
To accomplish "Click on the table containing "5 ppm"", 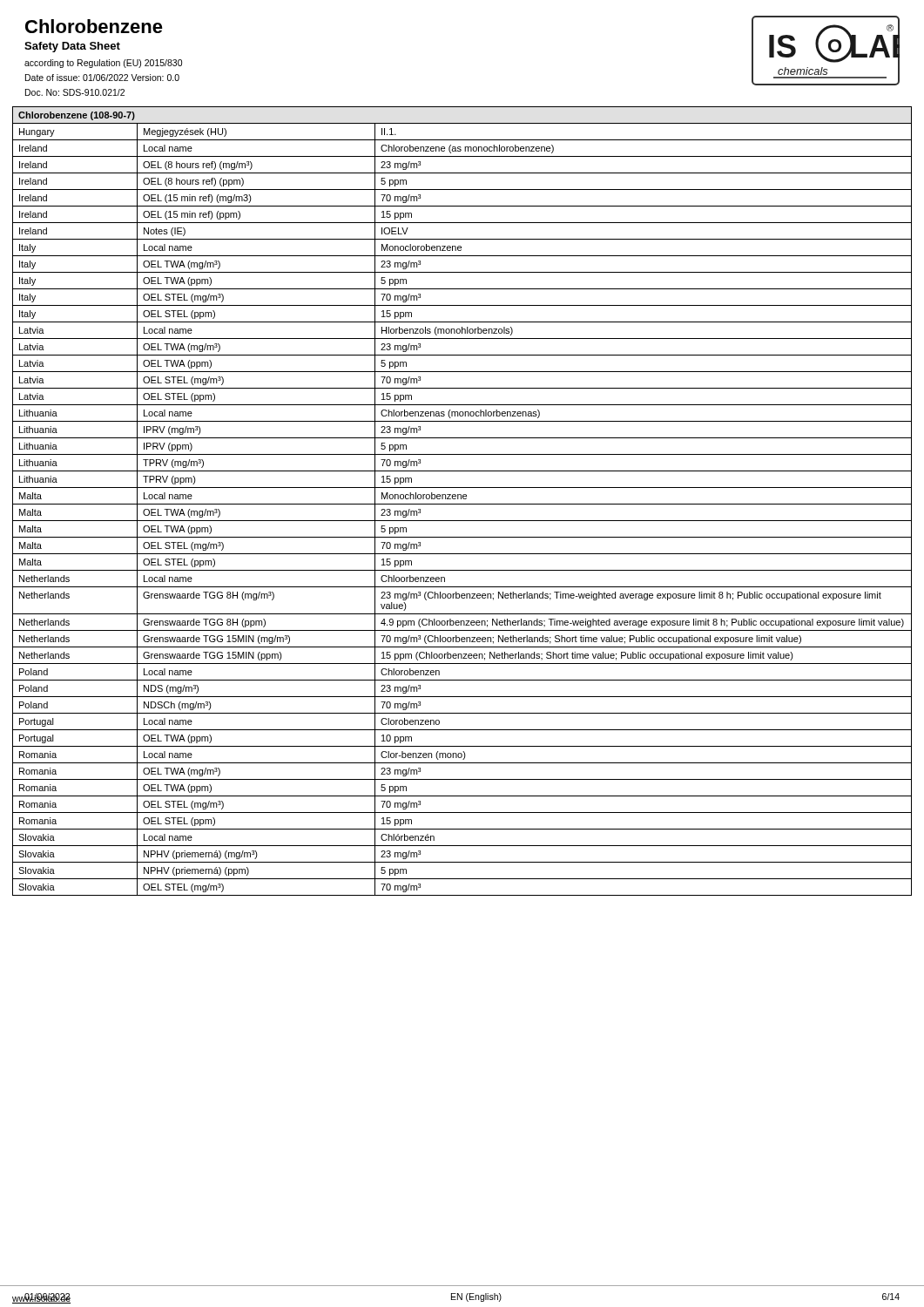I will pos(462,501).
